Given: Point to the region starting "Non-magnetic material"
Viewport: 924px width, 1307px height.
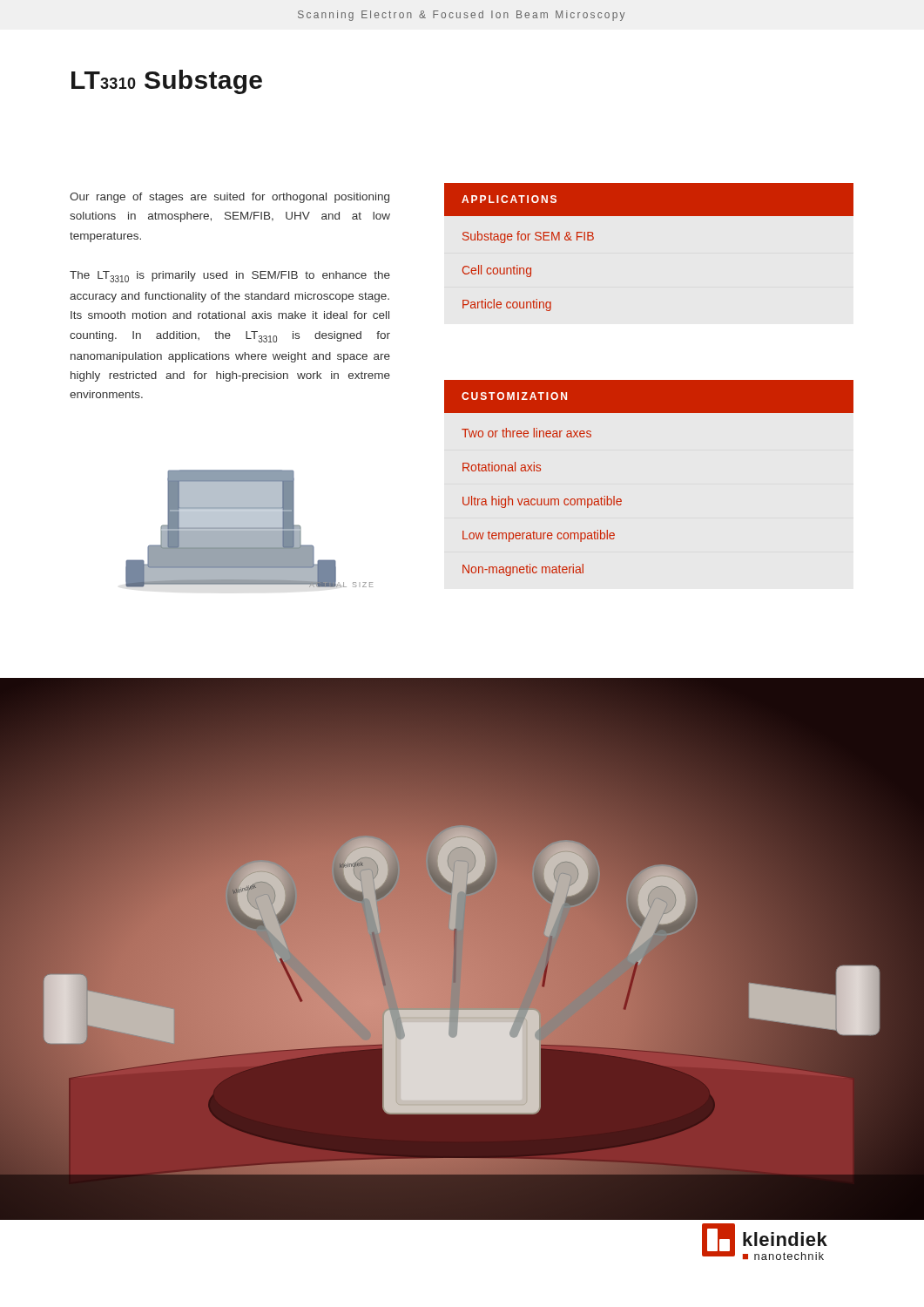Looking at the screenshot, I should [523, 569].
